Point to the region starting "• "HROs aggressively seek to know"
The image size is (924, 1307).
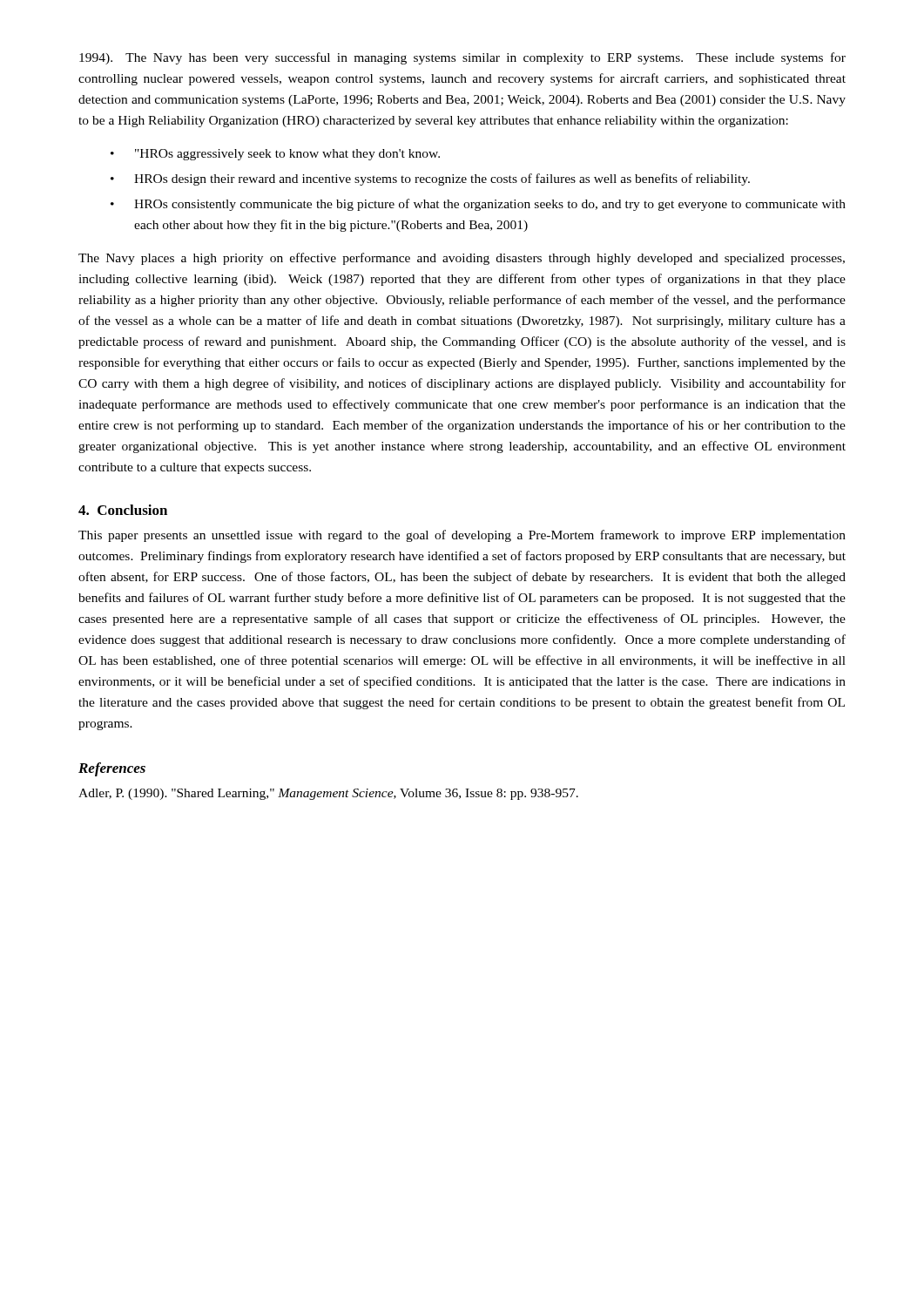(275, 155)
